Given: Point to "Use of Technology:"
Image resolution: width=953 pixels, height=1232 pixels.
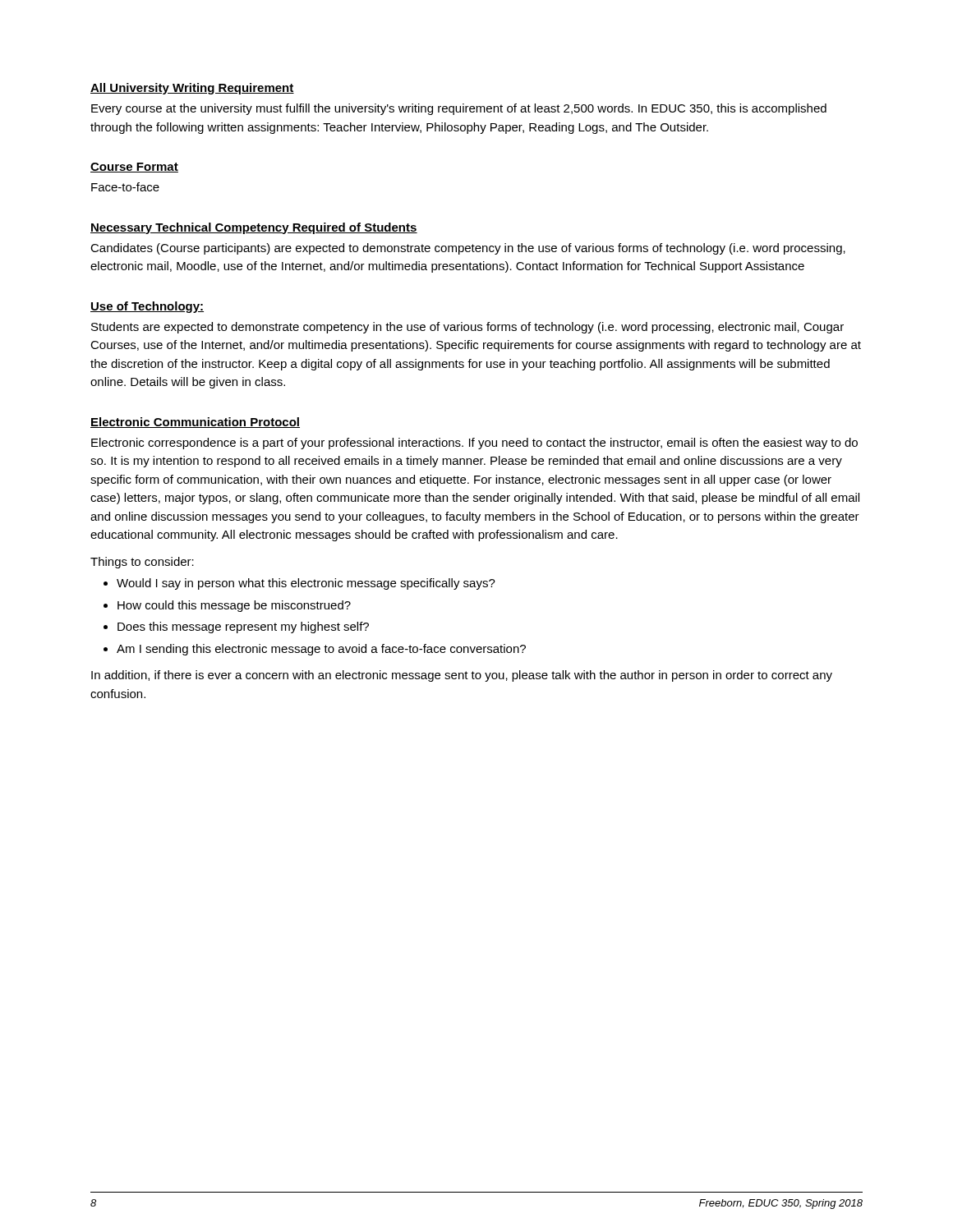Looking at the screenshot, I should click(147, 306).
